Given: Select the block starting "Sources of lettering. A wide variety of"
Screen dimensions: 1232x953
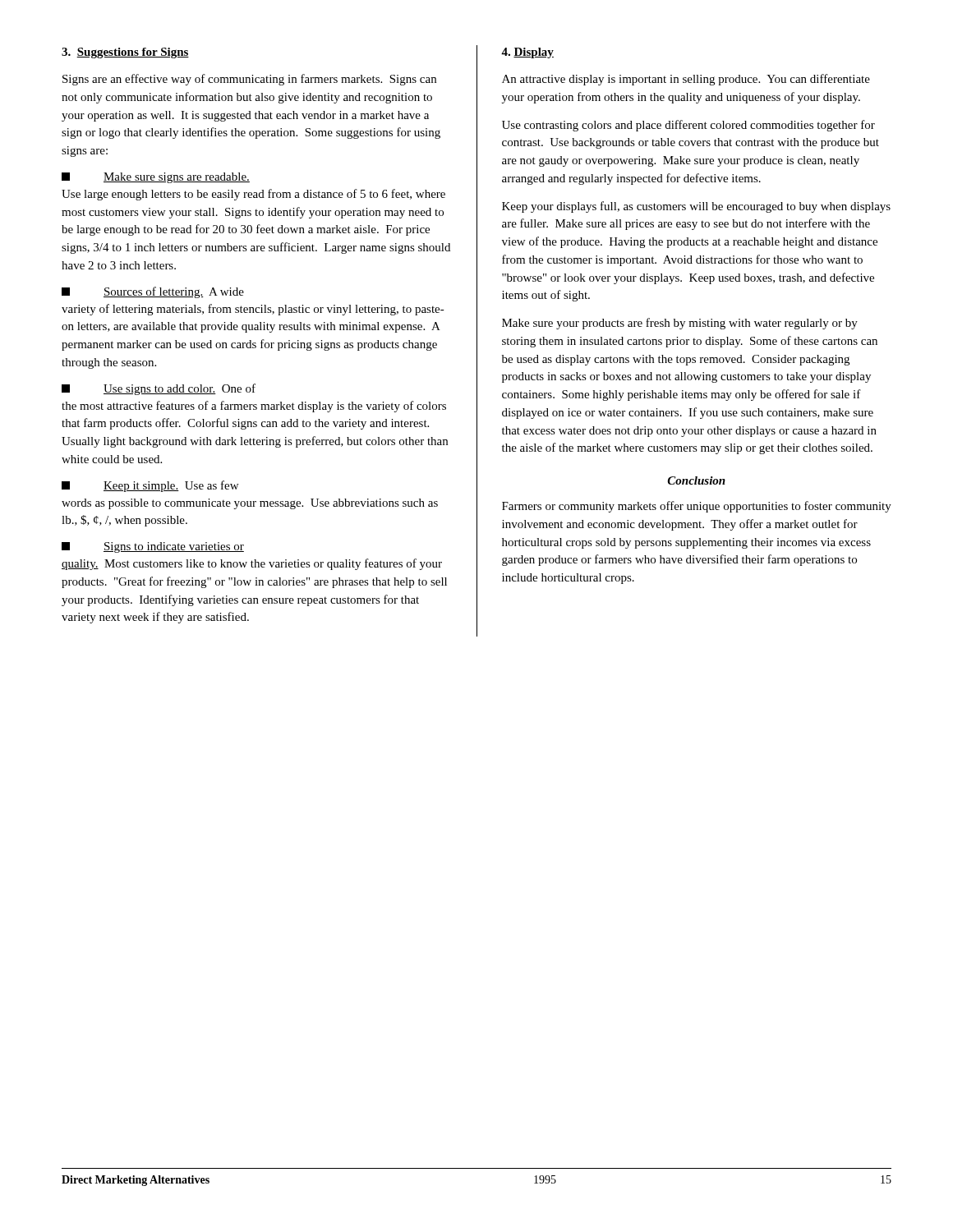Looking at the screenshot, I should [257, 328].
